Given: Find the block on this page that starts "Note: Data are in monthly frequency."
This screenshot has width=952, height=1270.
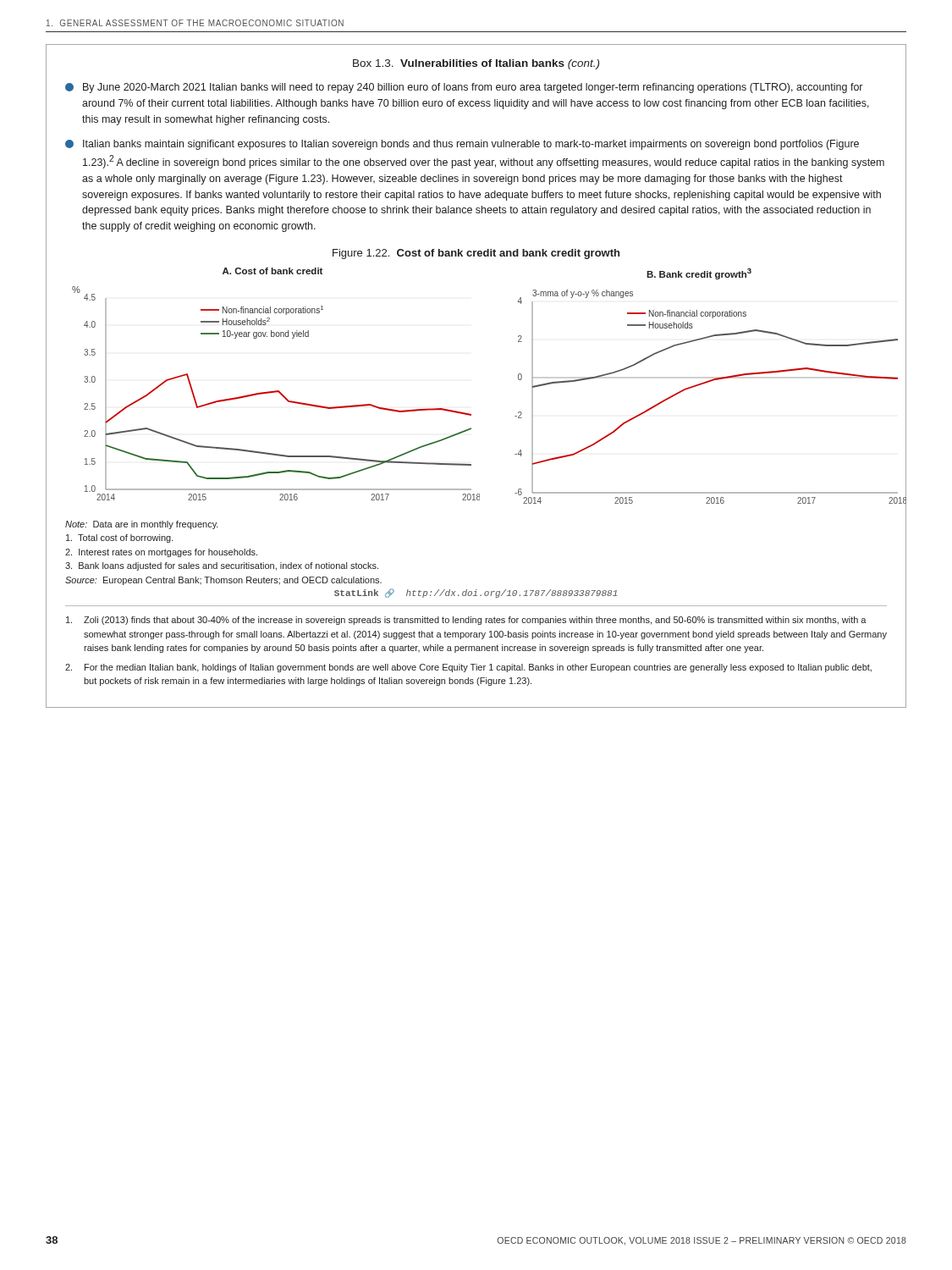Looking at the screenshot, I should (x=224, y=552).
